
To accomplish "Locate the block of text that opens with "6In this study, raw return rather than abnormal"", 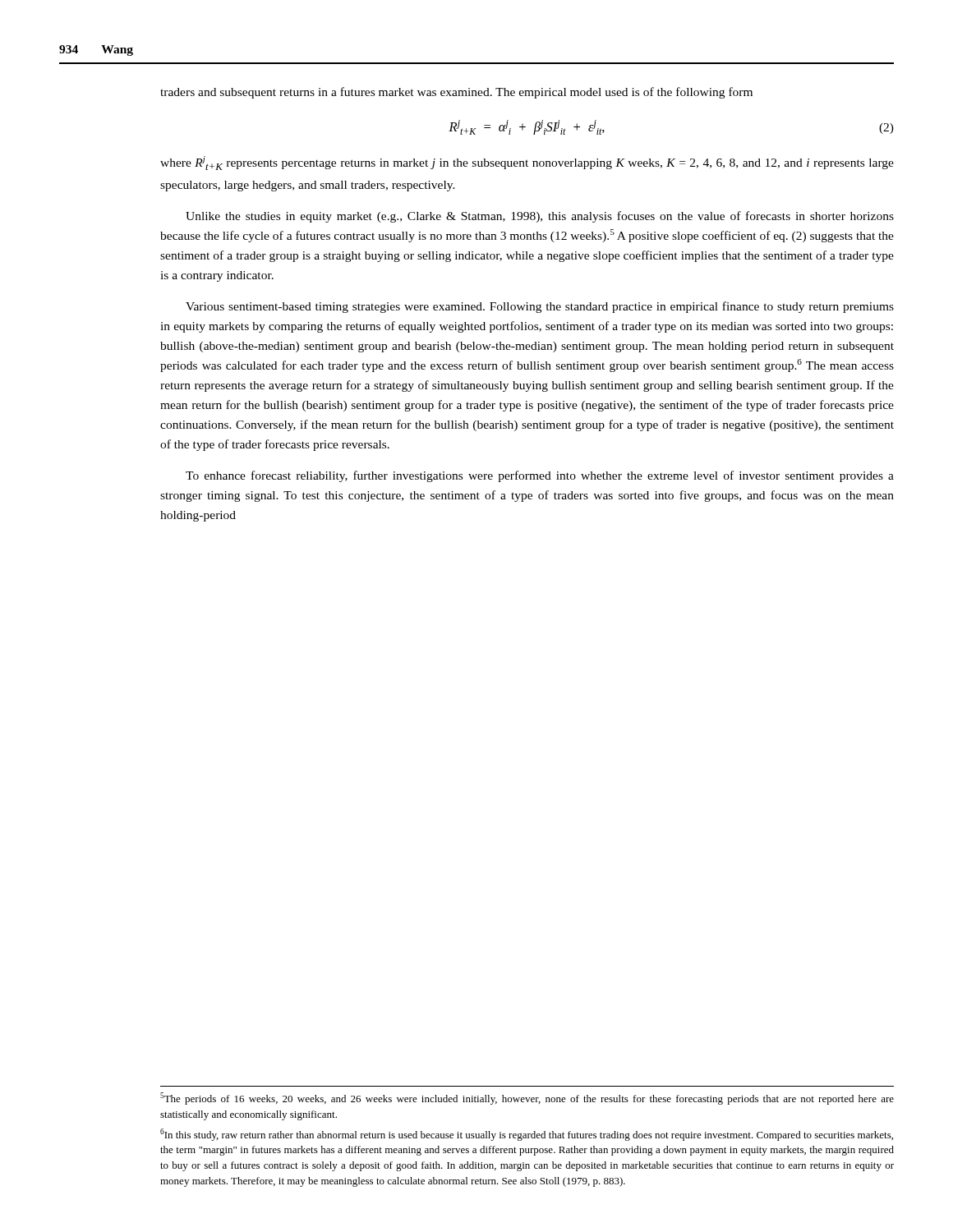I will point(527,1157).
